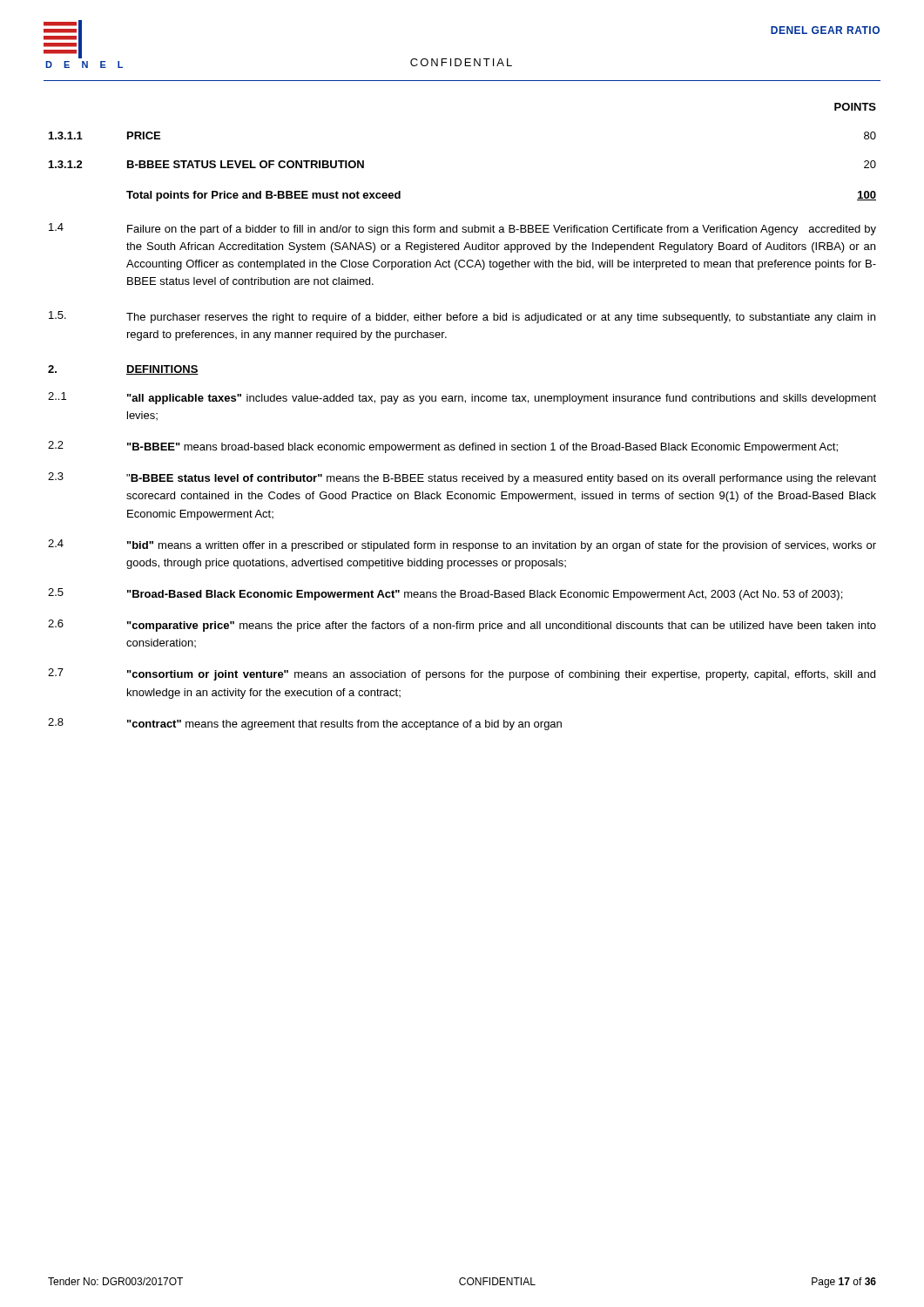Point to the passage starting "2.8 "contract" means the agreement that results from"
The image size is (924, 1307).
462,724
